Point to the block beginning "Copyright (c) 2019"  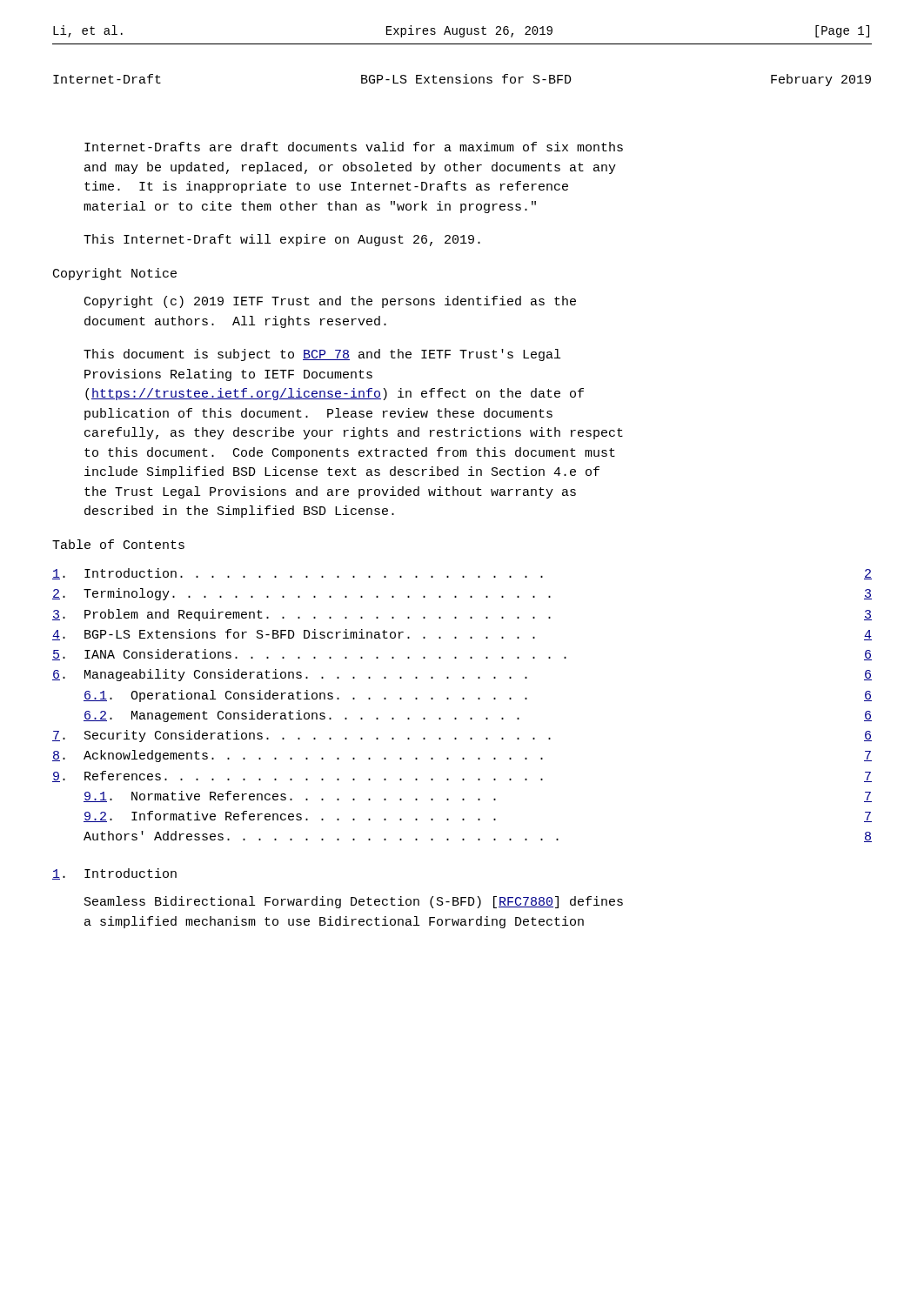point(330,312)
